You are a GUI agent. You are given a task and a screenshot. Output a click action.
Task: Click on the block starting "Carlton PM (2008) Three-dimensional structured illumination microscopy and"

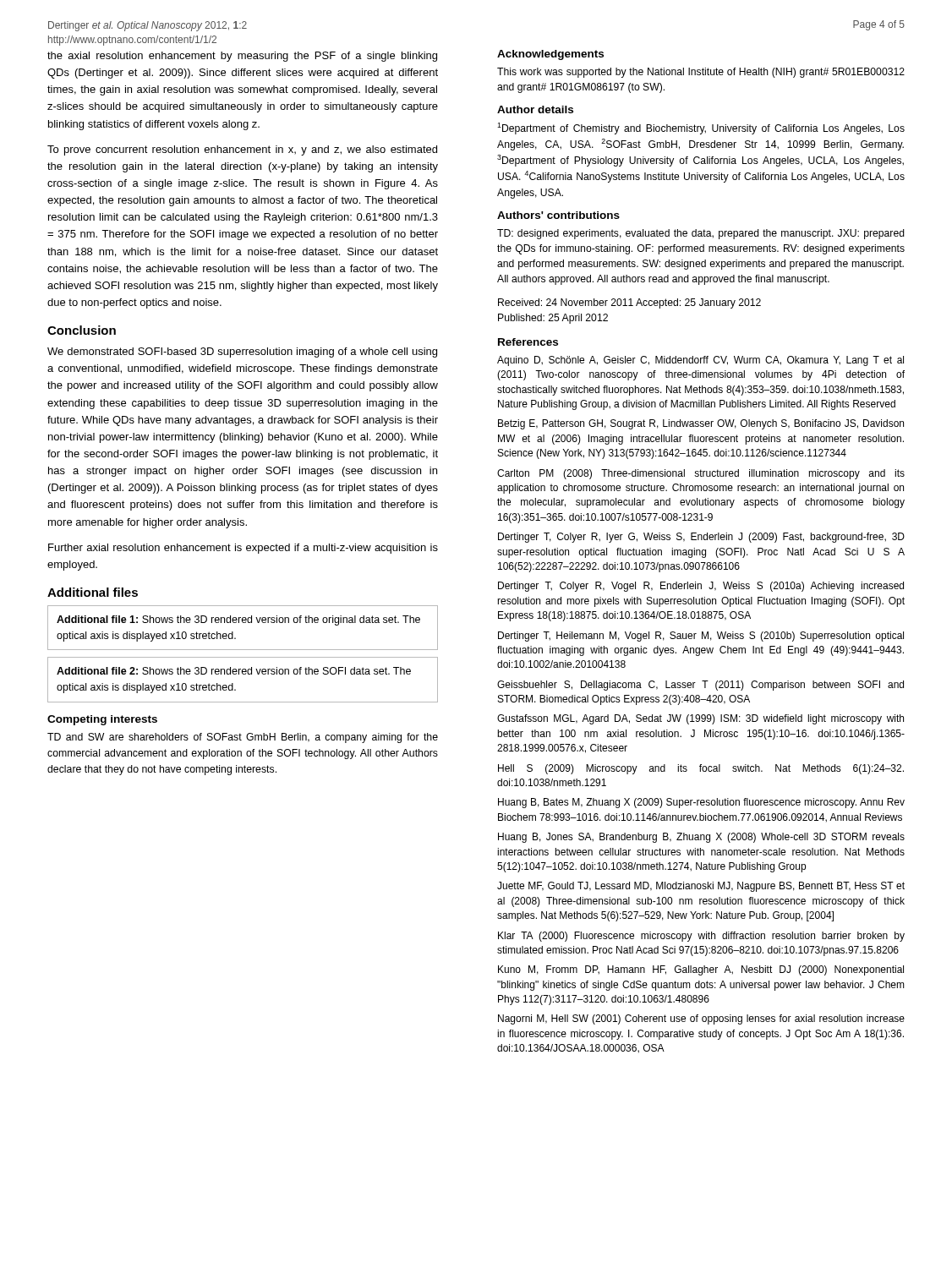(701, 496)
